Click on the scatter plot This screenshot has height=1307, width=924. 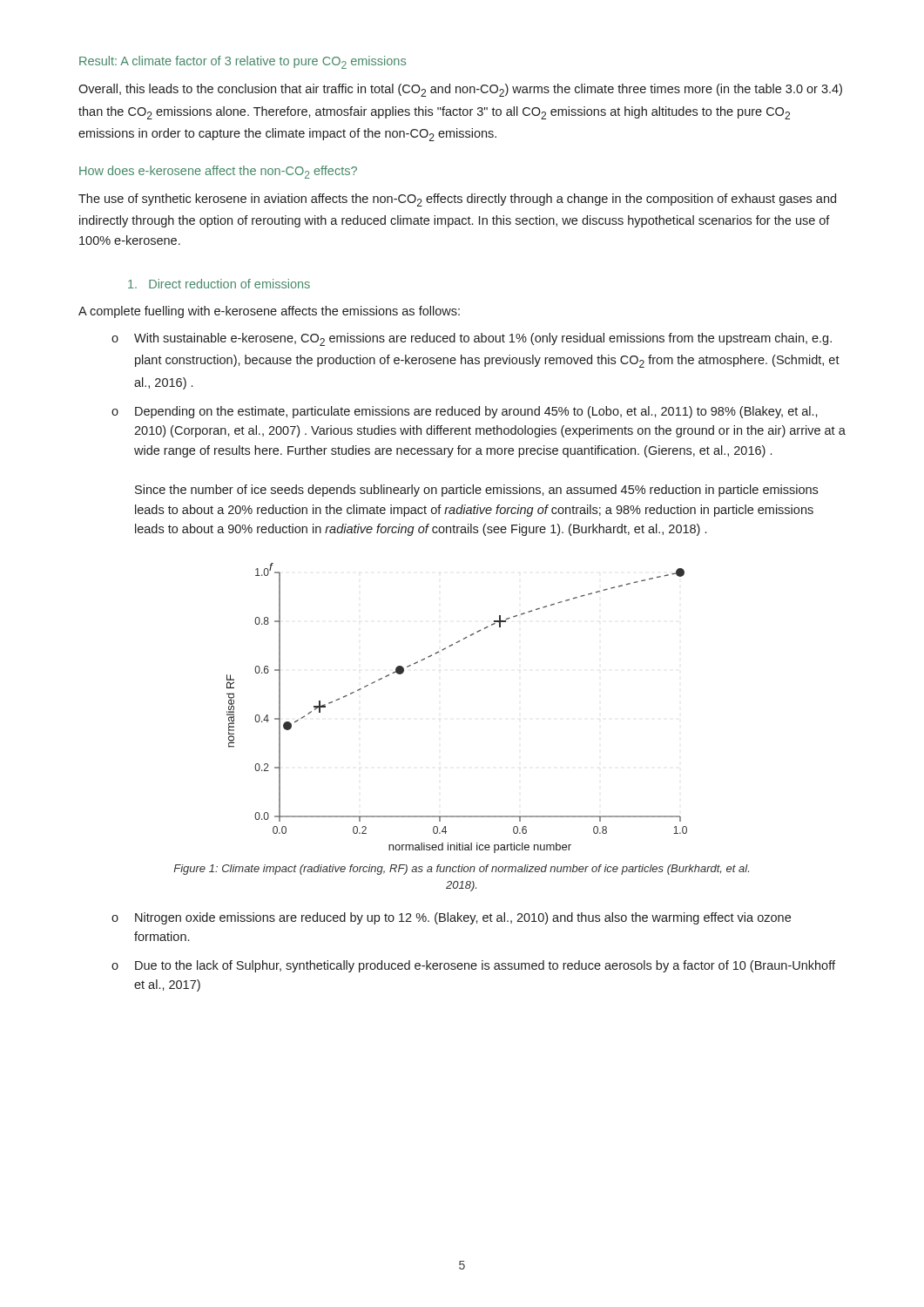[x=462, y=708]
